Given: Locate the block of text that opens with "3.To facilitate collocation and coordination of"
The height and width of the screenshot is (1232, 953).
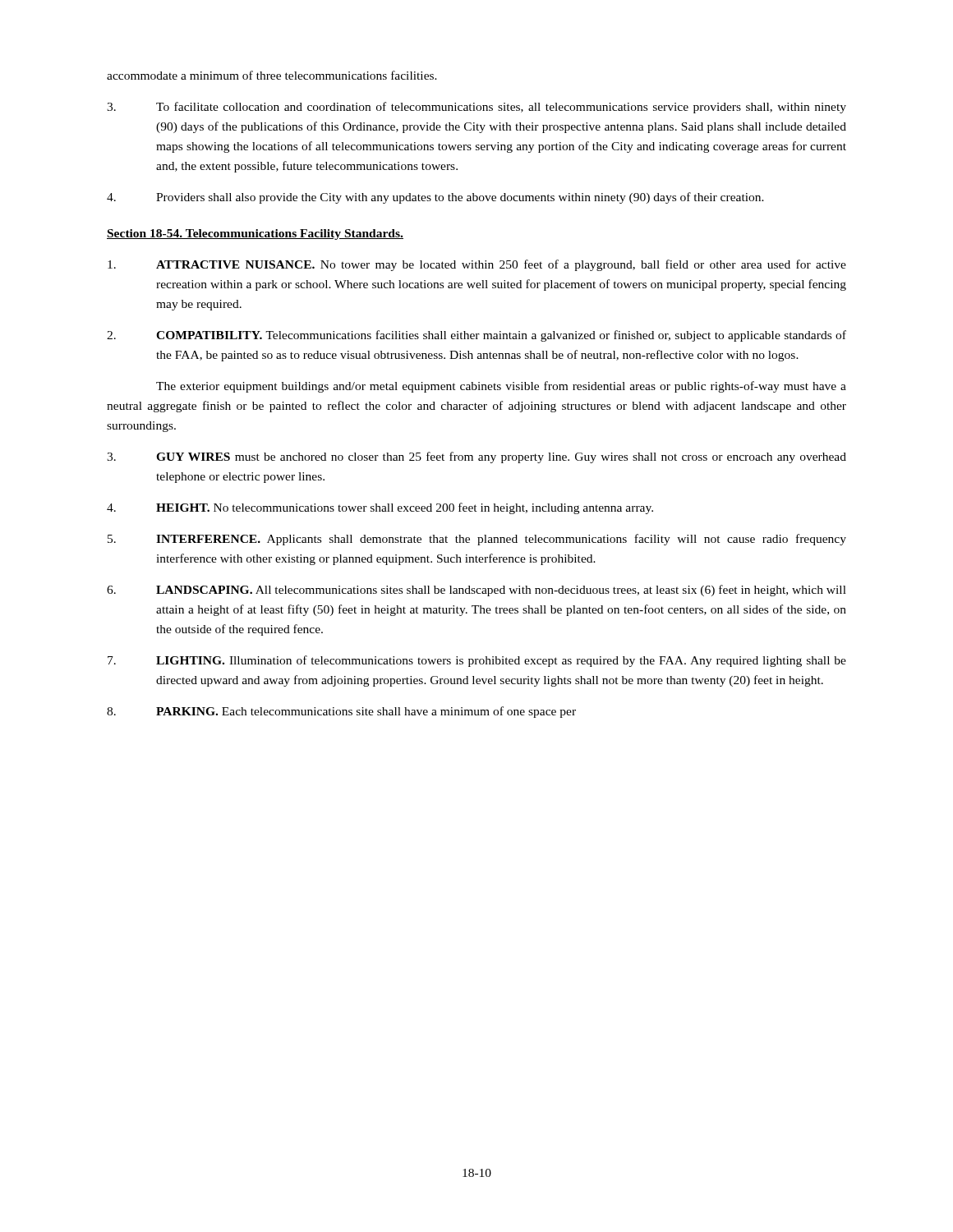Looking at the screenshot, I should tap(476, 136).
